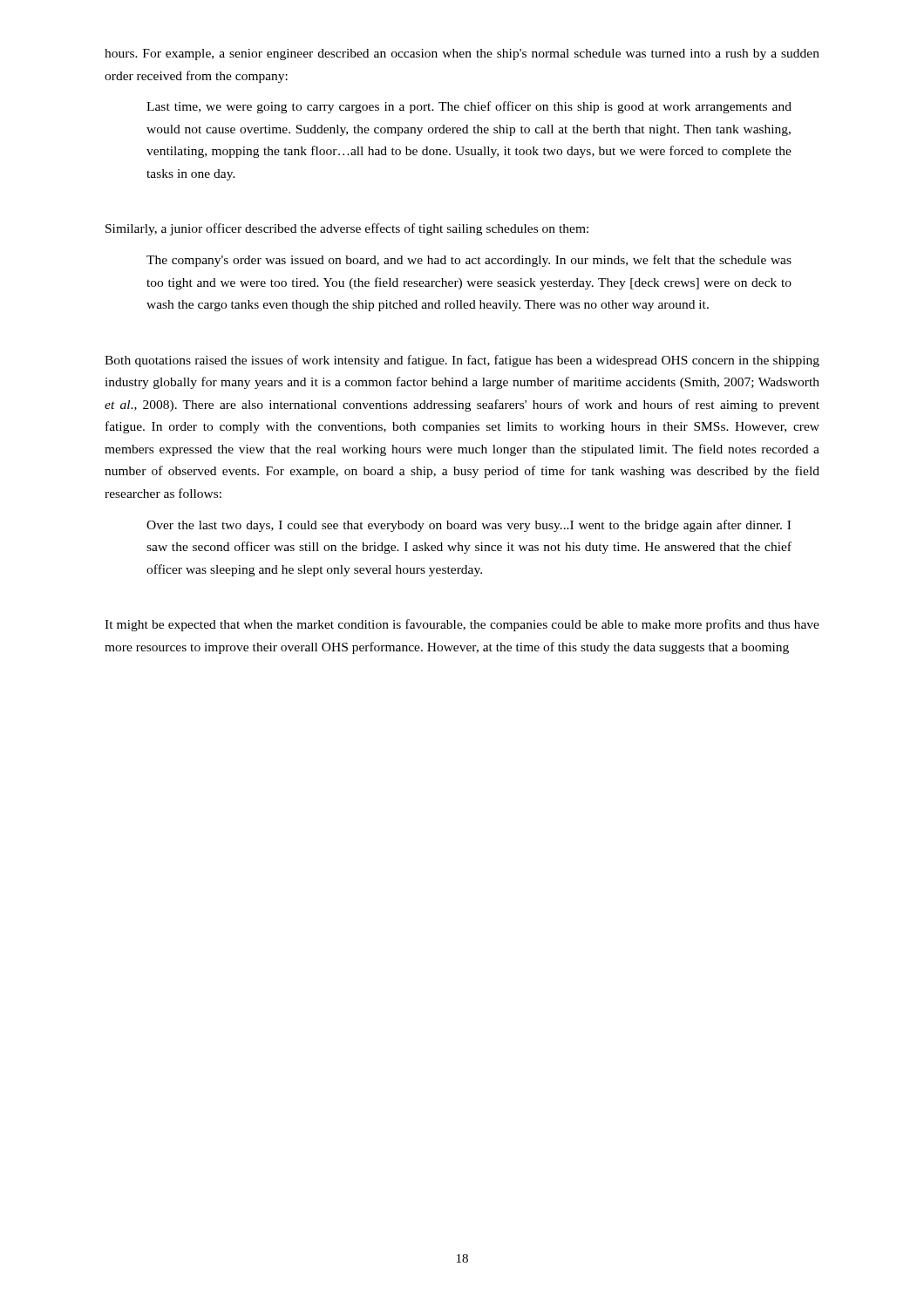Select the text block starting "Both quotations raised the issues"
Screen dimensions: 1308x924
tap(462, 426)
